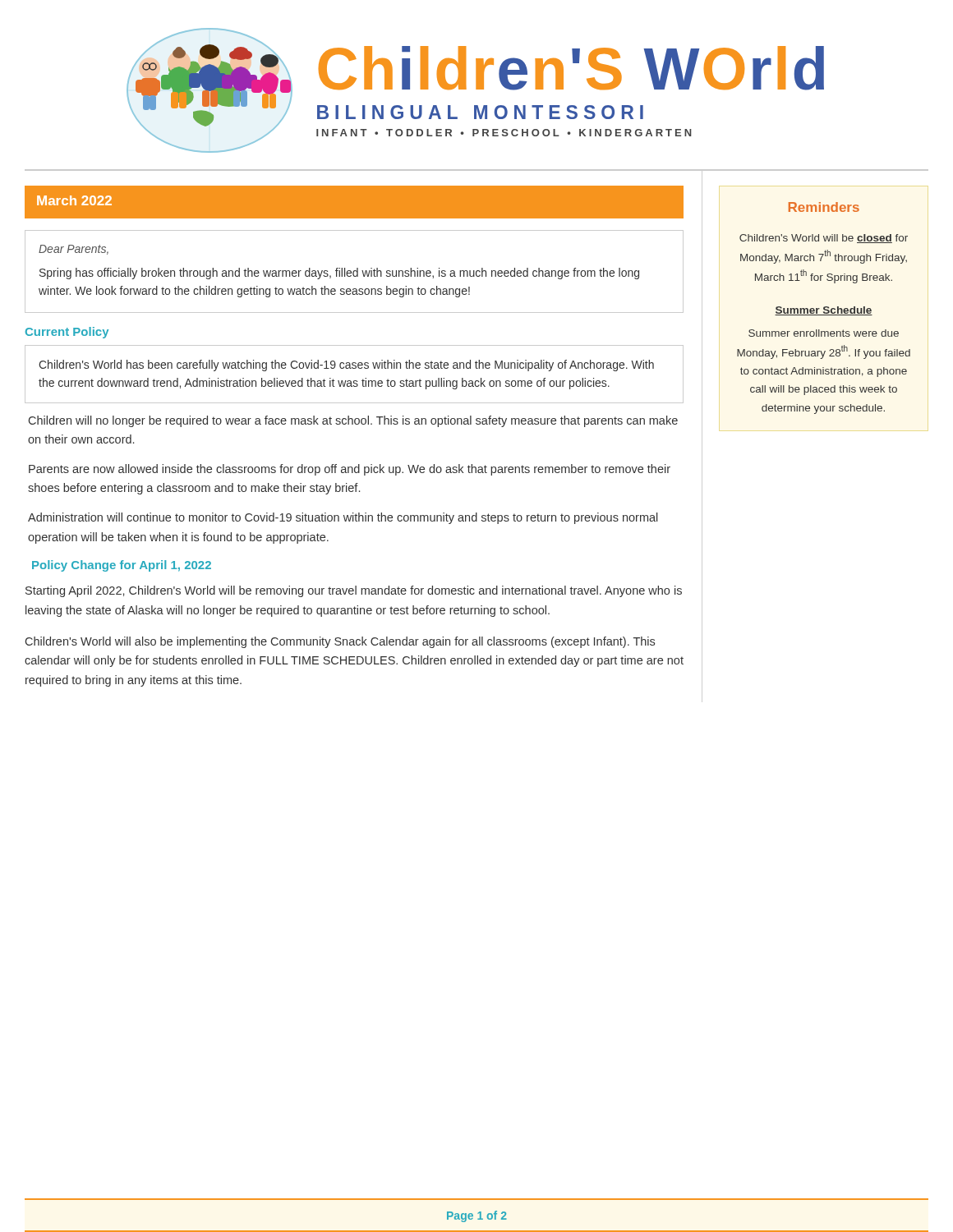The height and width of the screenshot is (1232, 953).
Task: Select the section header with the text "March 2022"
Action: coord(74,201)
